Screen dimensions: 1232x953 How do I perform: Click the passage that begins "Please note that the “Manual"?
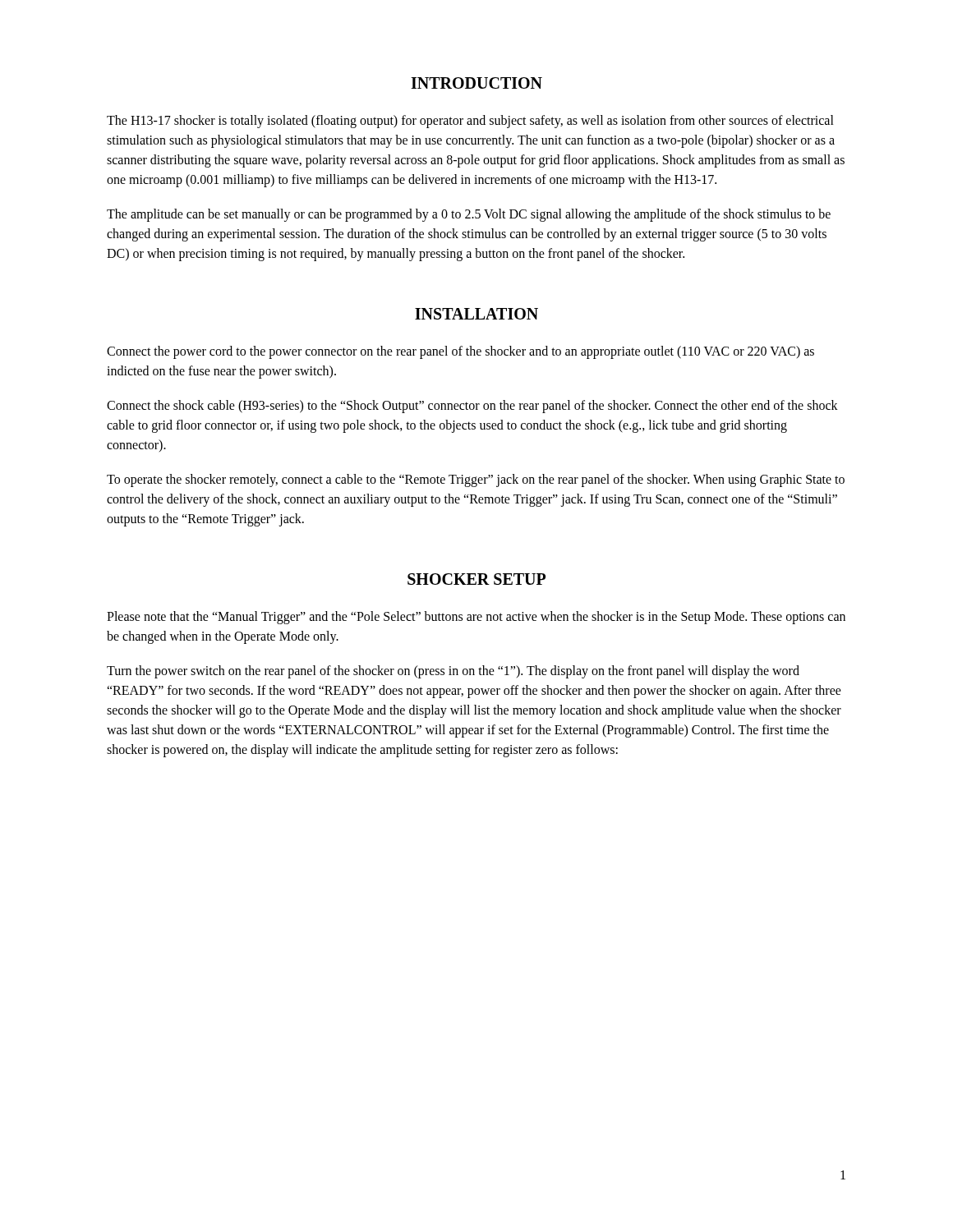[x=476, y=626]
